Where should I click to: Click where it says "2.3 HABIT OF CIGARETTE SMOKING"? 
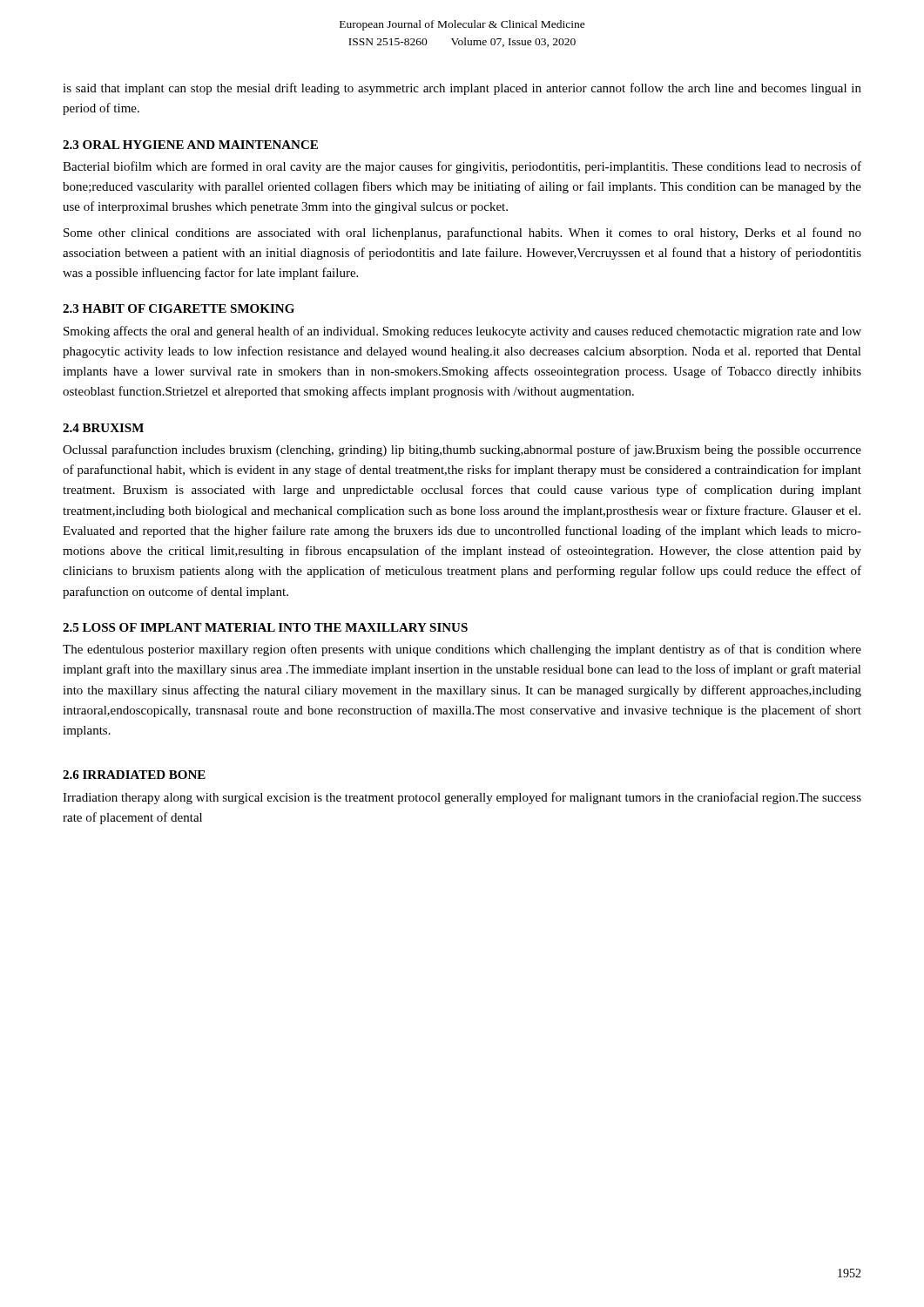[x=179, y=309]
